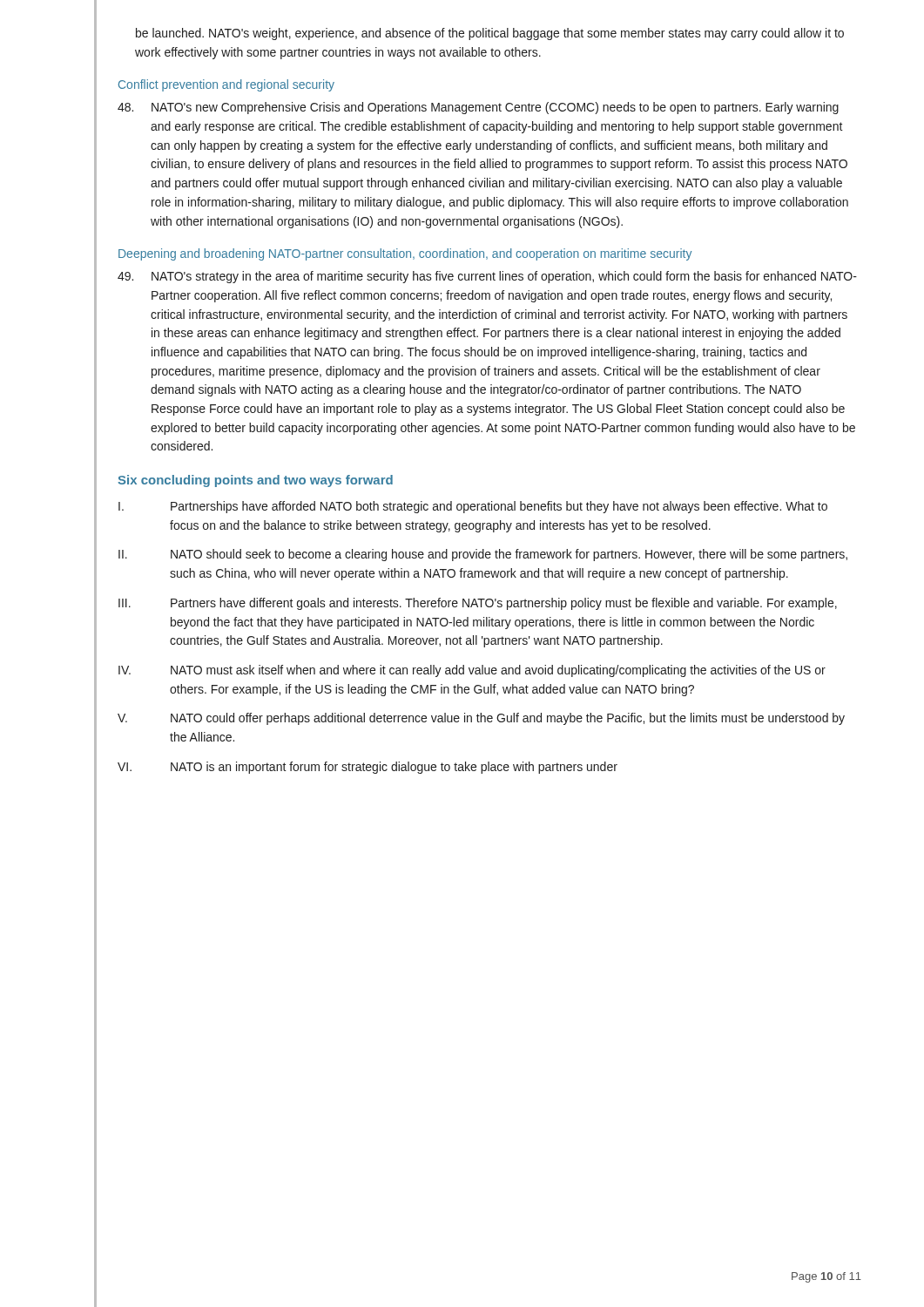Find the element starting "II. NATO should seek to become"
This screenshot has height=1307, width=924.
[x=489, y=565]
